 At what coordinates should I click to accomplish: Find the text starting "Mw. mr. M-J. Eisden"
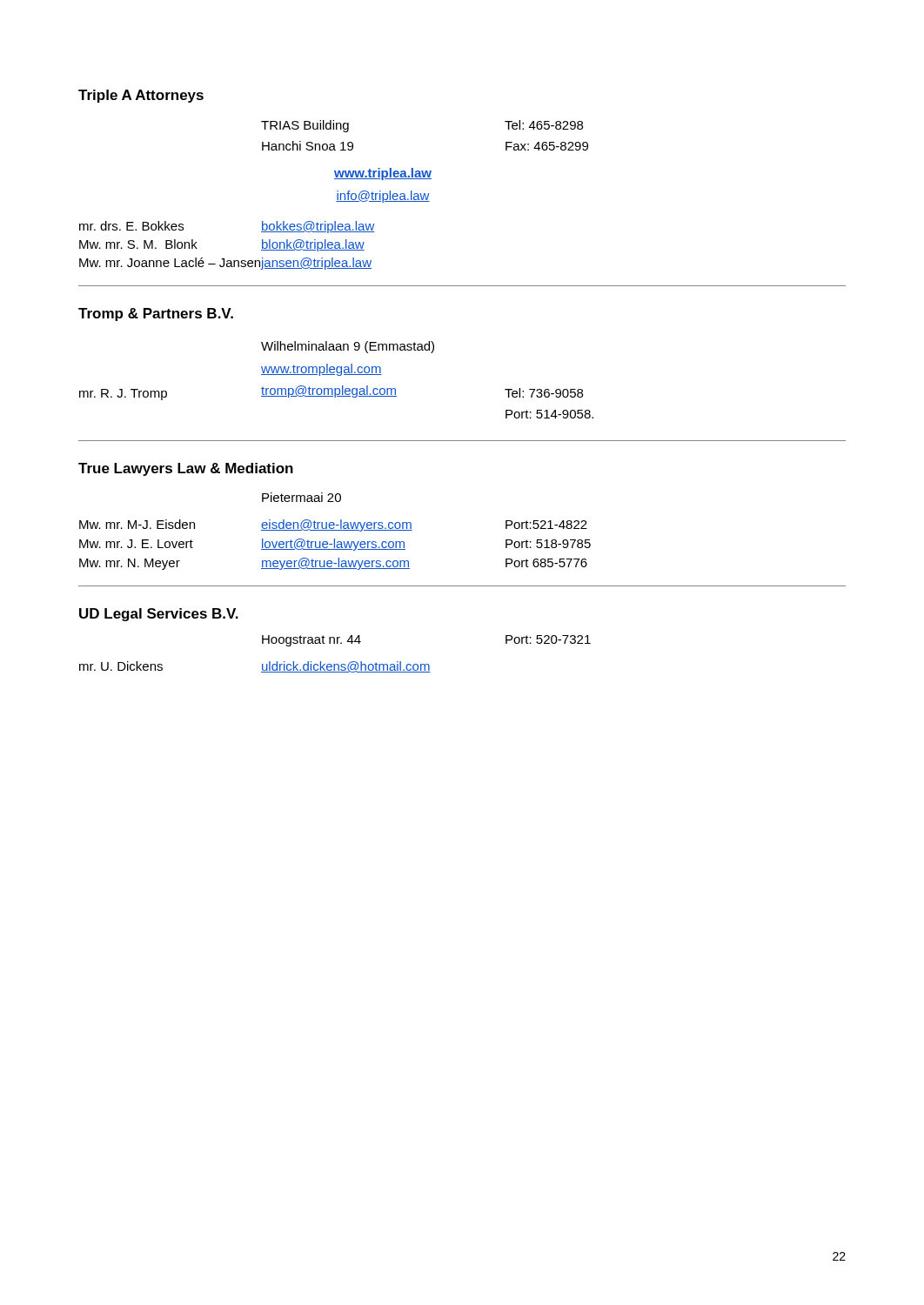click(137, 524)
